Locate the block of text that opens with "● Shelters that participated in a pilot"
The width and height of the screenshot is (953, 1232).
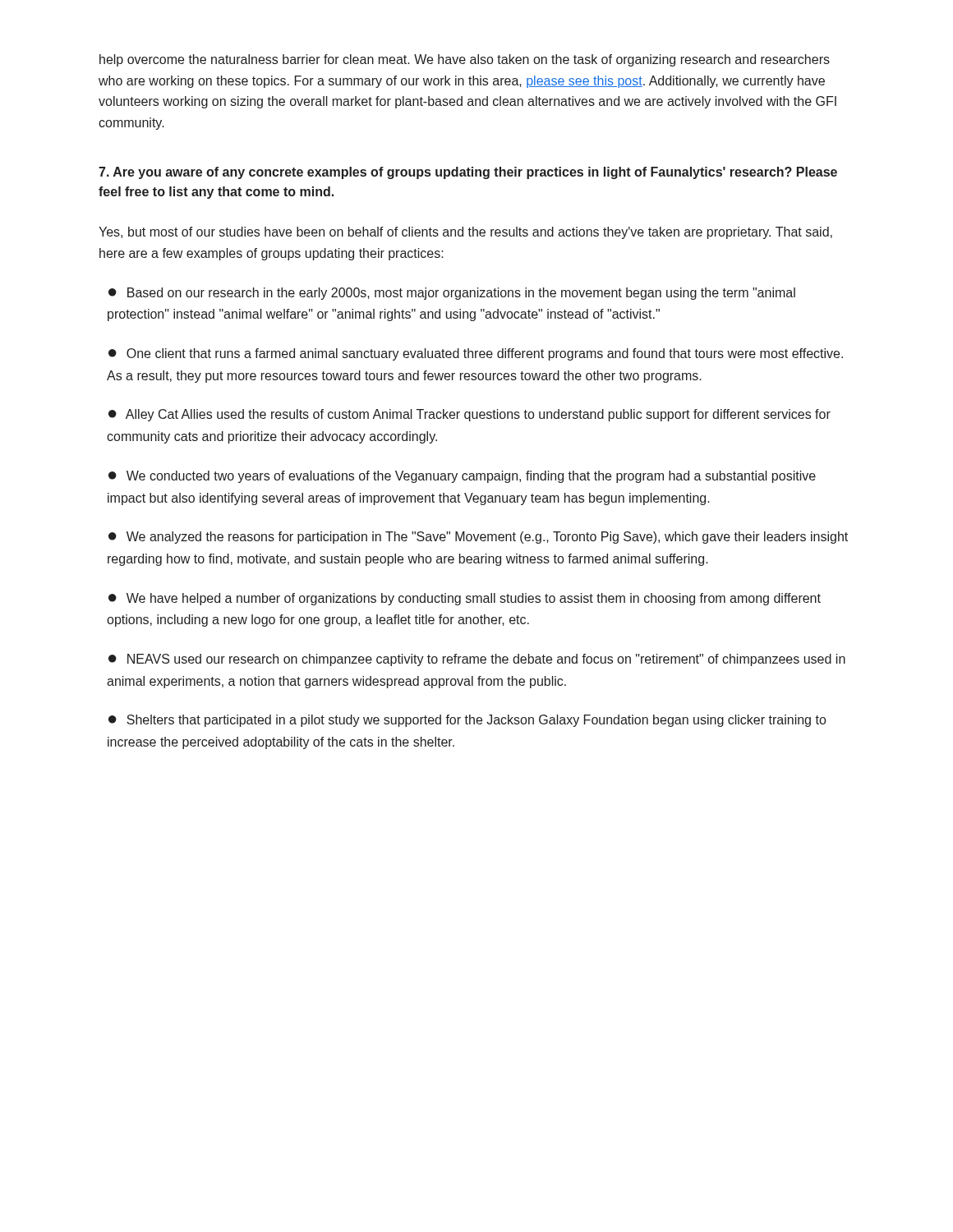tap(467, 729)
